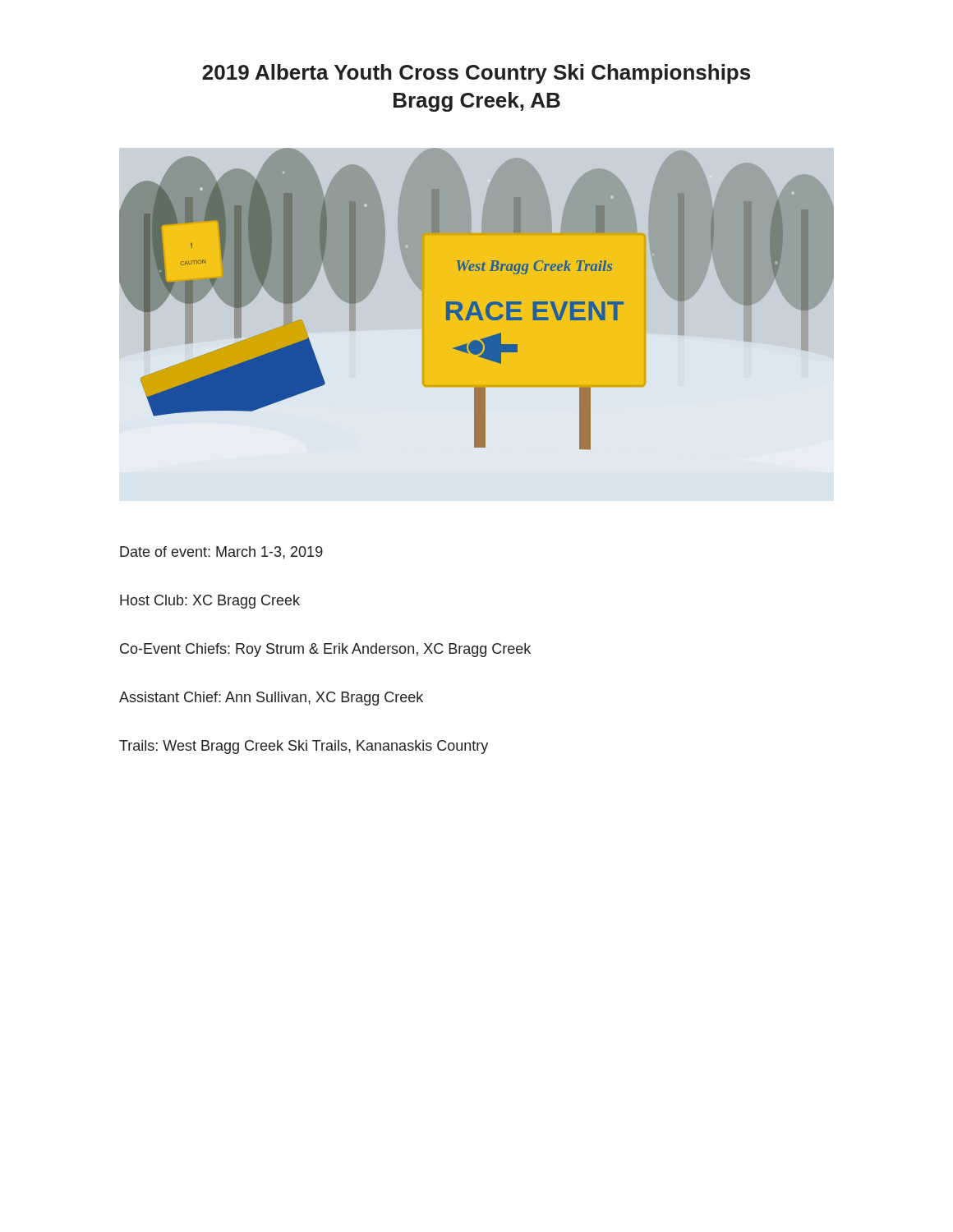This screenshot has width=953, height=1232.
Task: Find the passage starting "Assistant Chief: Ann Sullivan, XC Bragg"
Action: (271, 697)
